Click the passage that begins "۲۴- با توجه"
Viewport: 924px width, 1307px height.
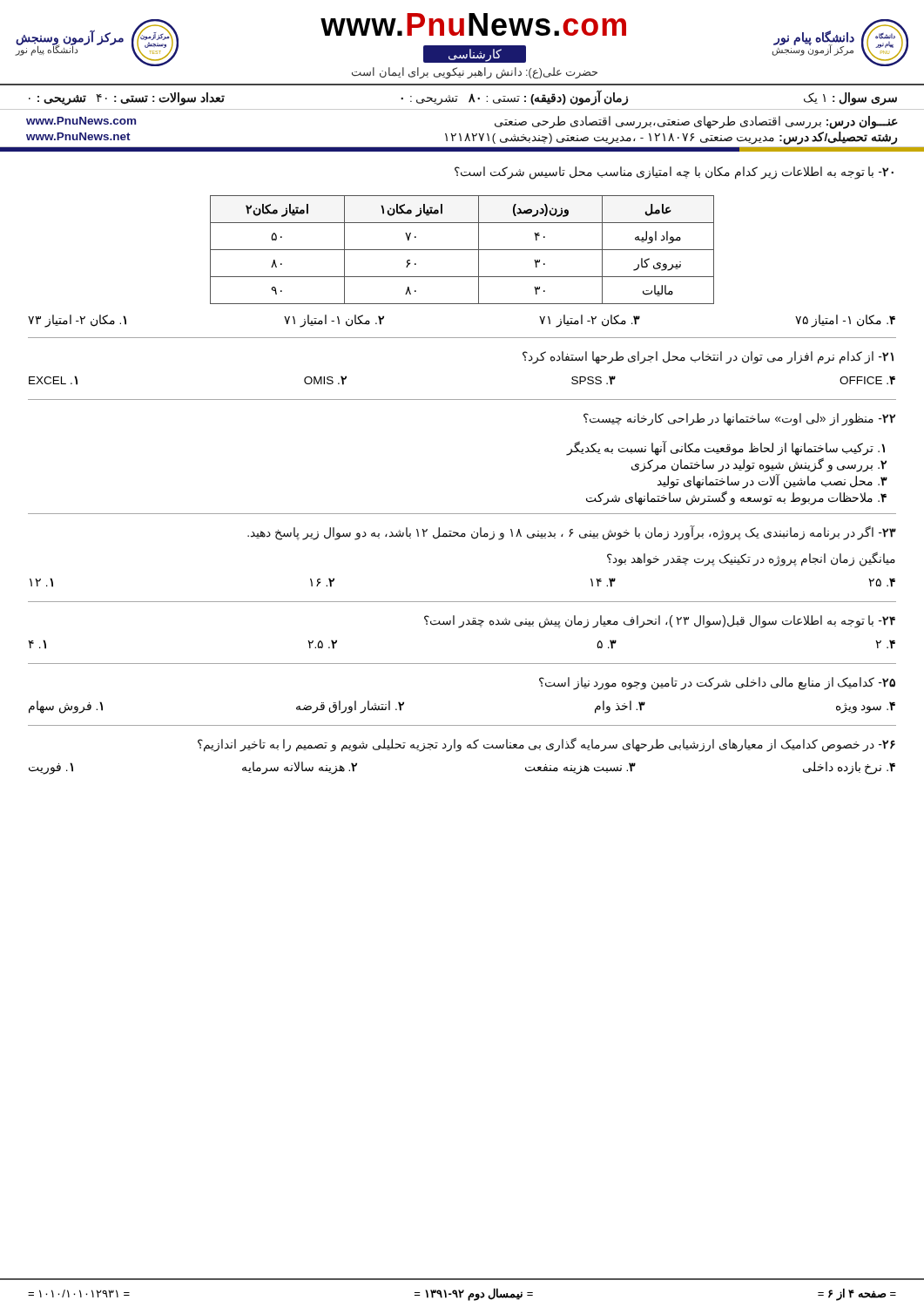[462, 631]
